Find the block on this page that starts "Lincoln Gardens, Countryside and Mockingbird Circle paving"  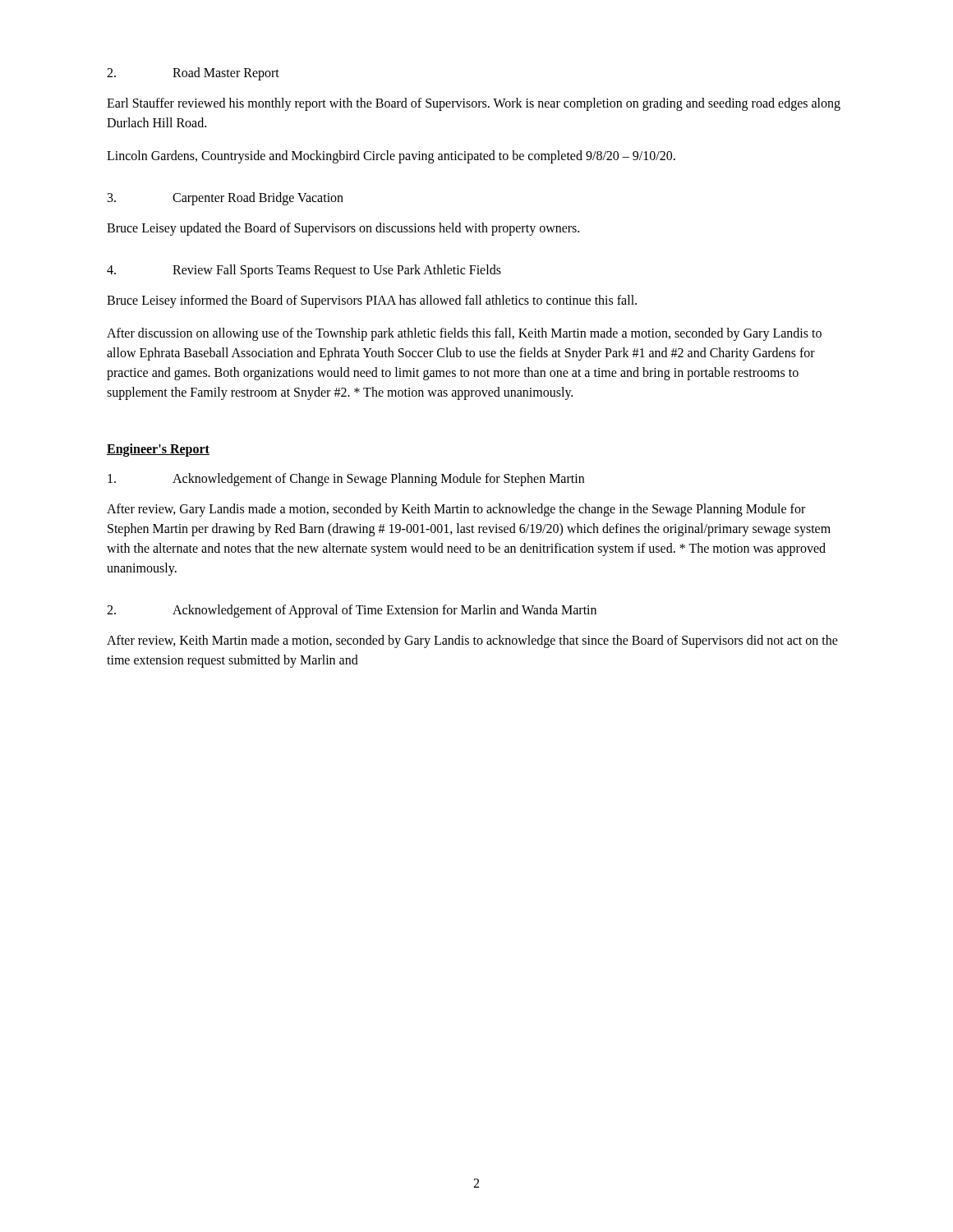tap(476, 156)
